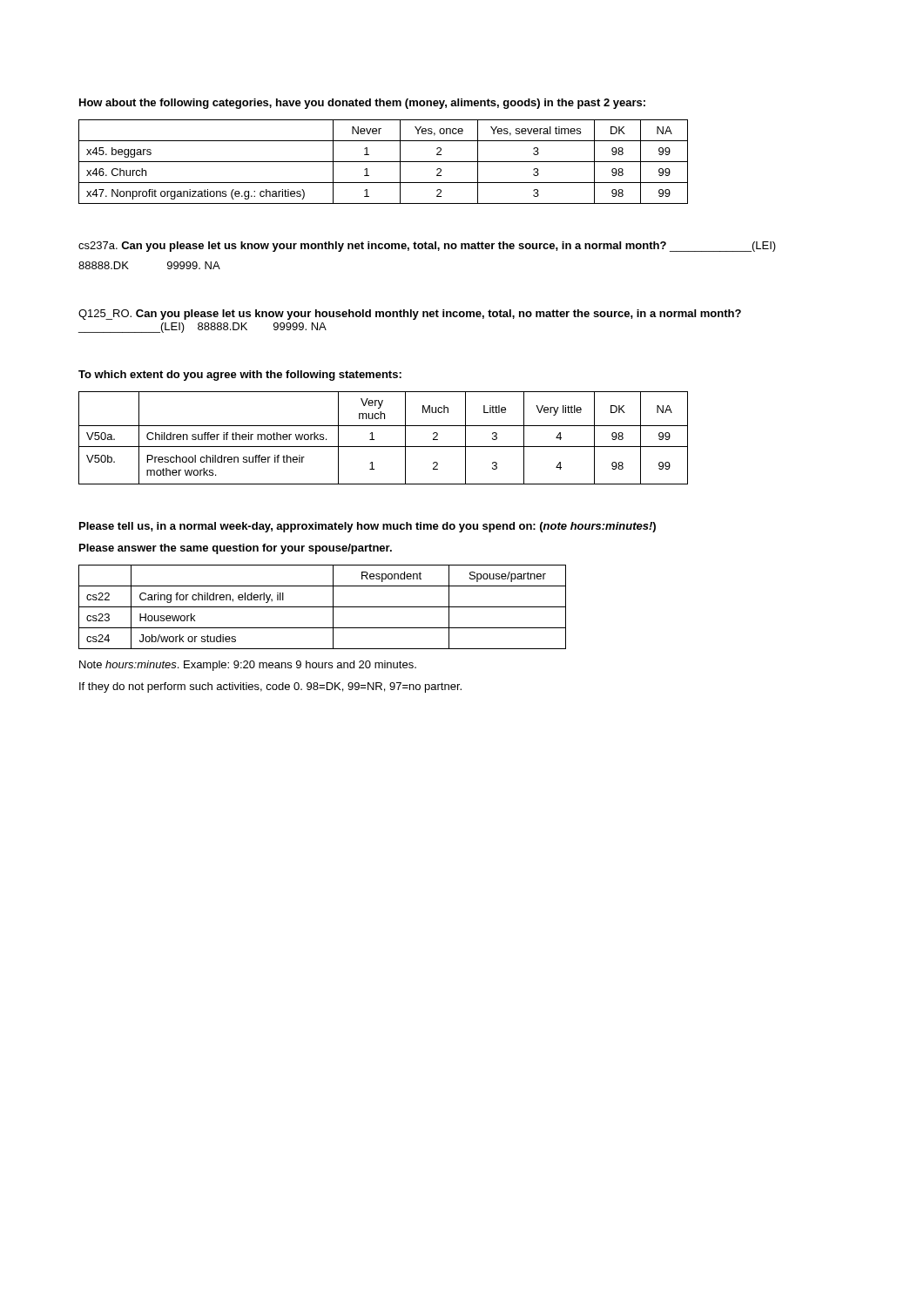Locate the text block containing "If they do"
The image size is (924, 1307).
coord(270,686)
